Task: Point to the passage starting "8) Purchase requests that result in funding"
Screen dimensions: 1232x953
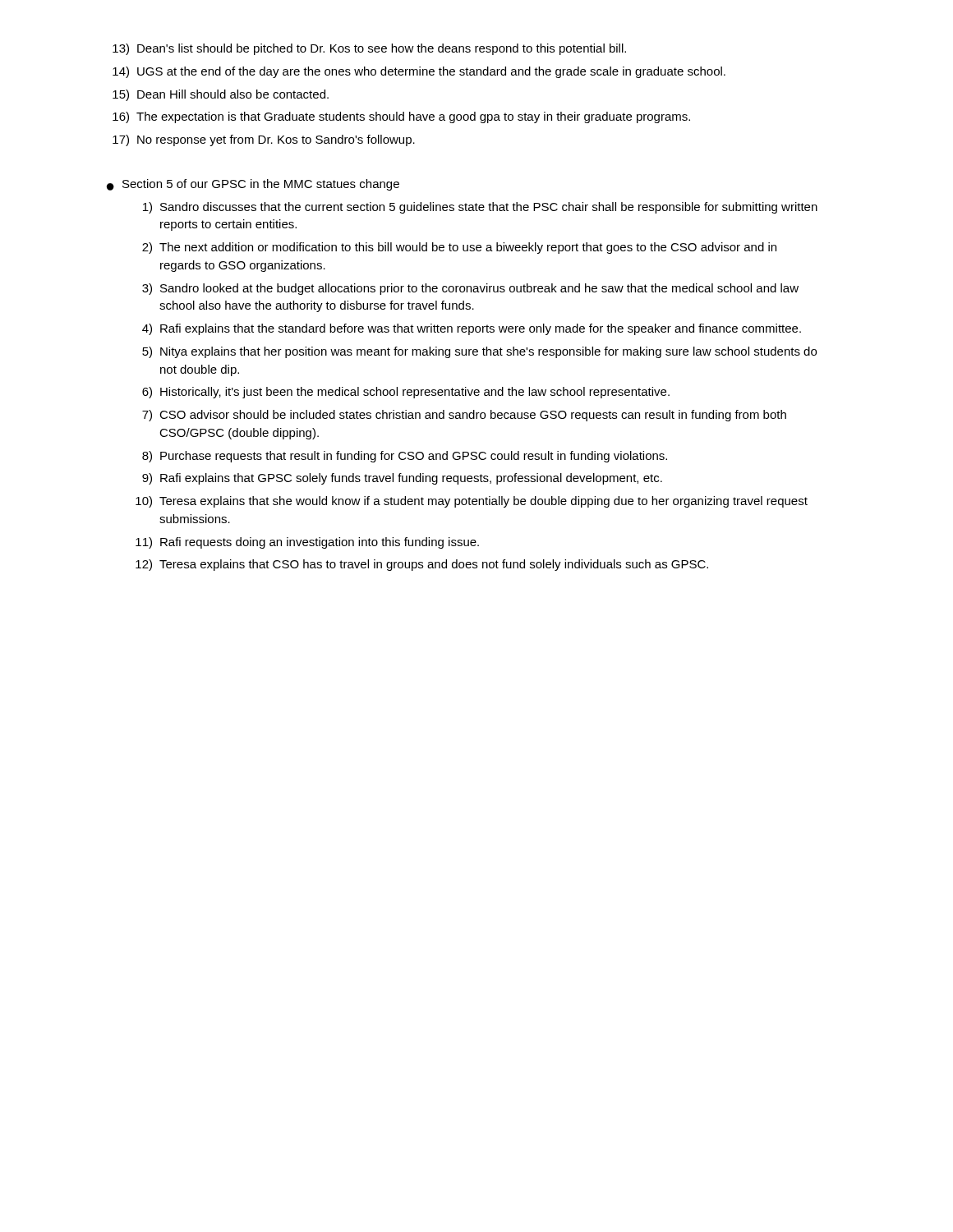Action: (472, 455)
